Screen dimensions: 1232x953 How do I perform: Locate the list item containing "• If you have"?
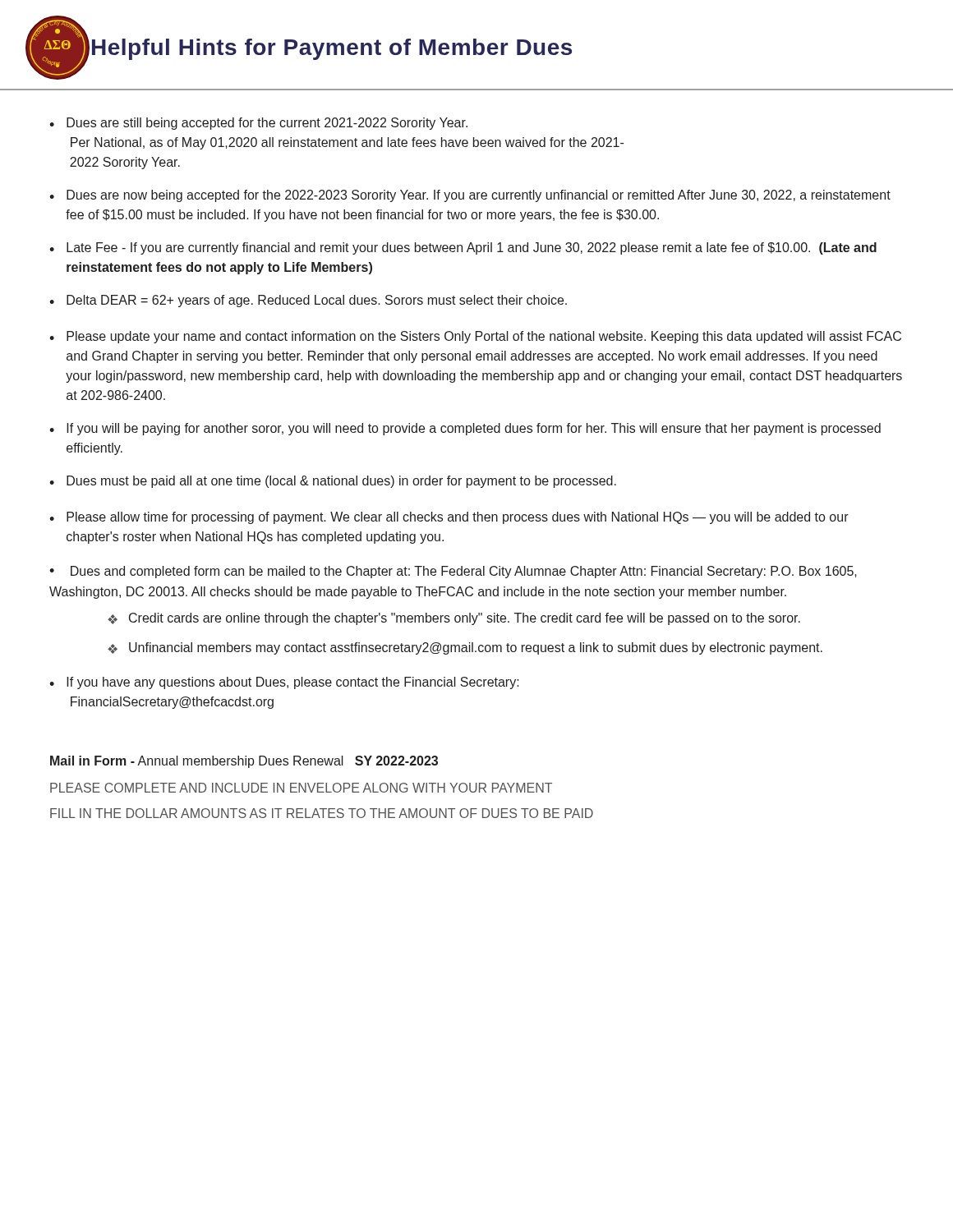pyautogui.click(x=476, y=692)
